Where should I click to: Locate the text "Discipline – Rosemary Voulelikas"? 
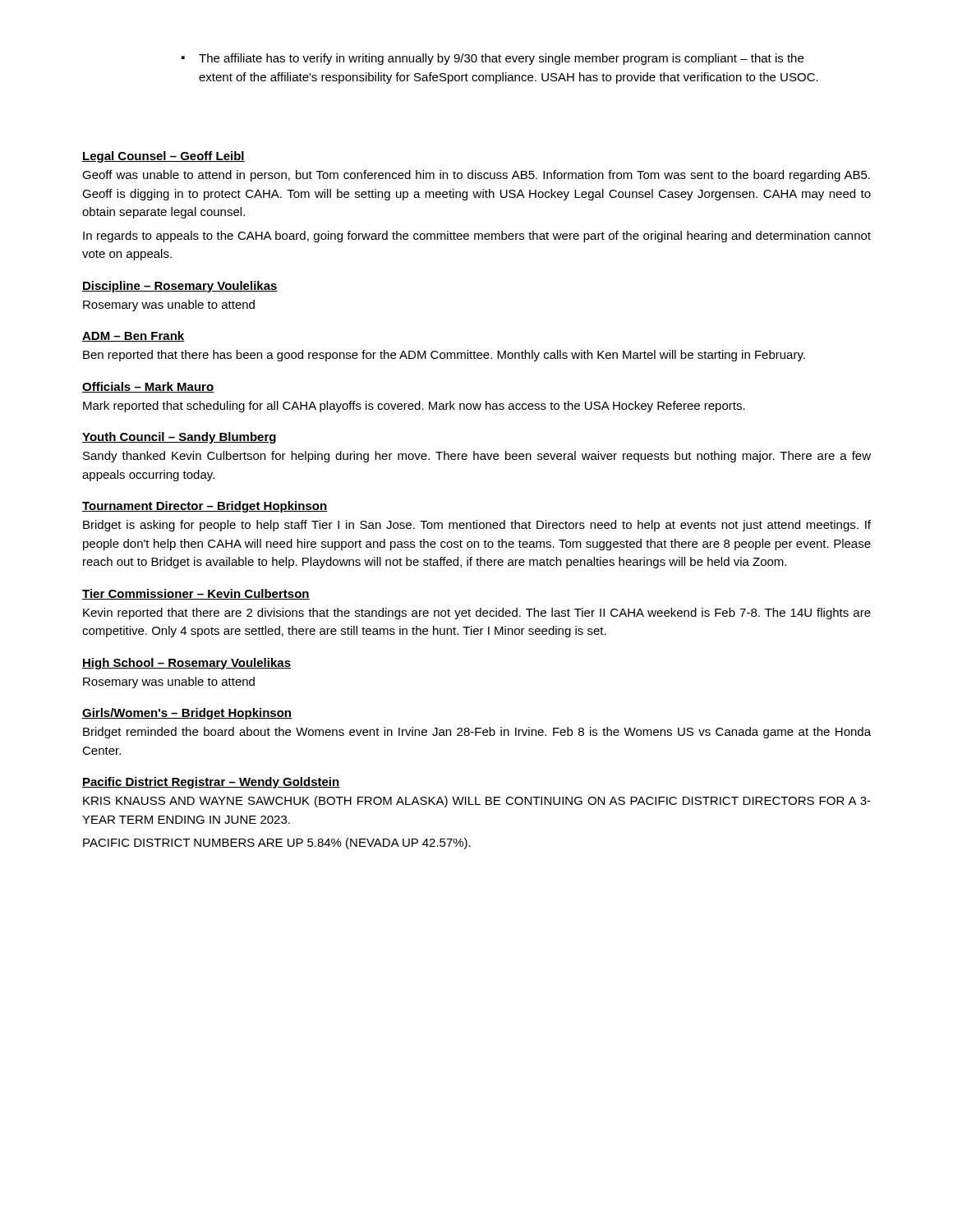point(180,285)
